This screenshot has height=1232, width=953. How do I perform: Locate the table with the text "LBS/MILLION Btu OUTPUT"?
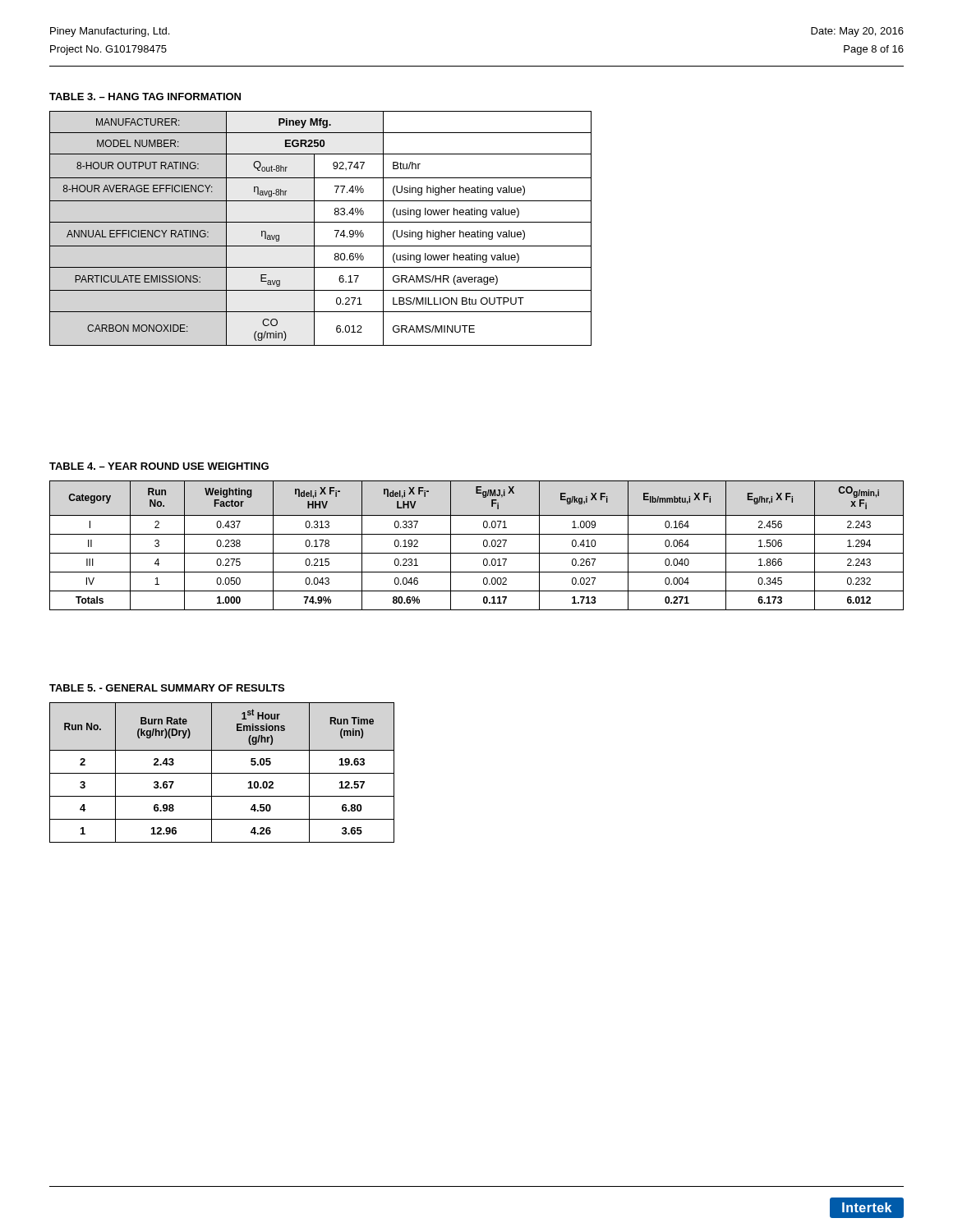click(x=476, y=228)
